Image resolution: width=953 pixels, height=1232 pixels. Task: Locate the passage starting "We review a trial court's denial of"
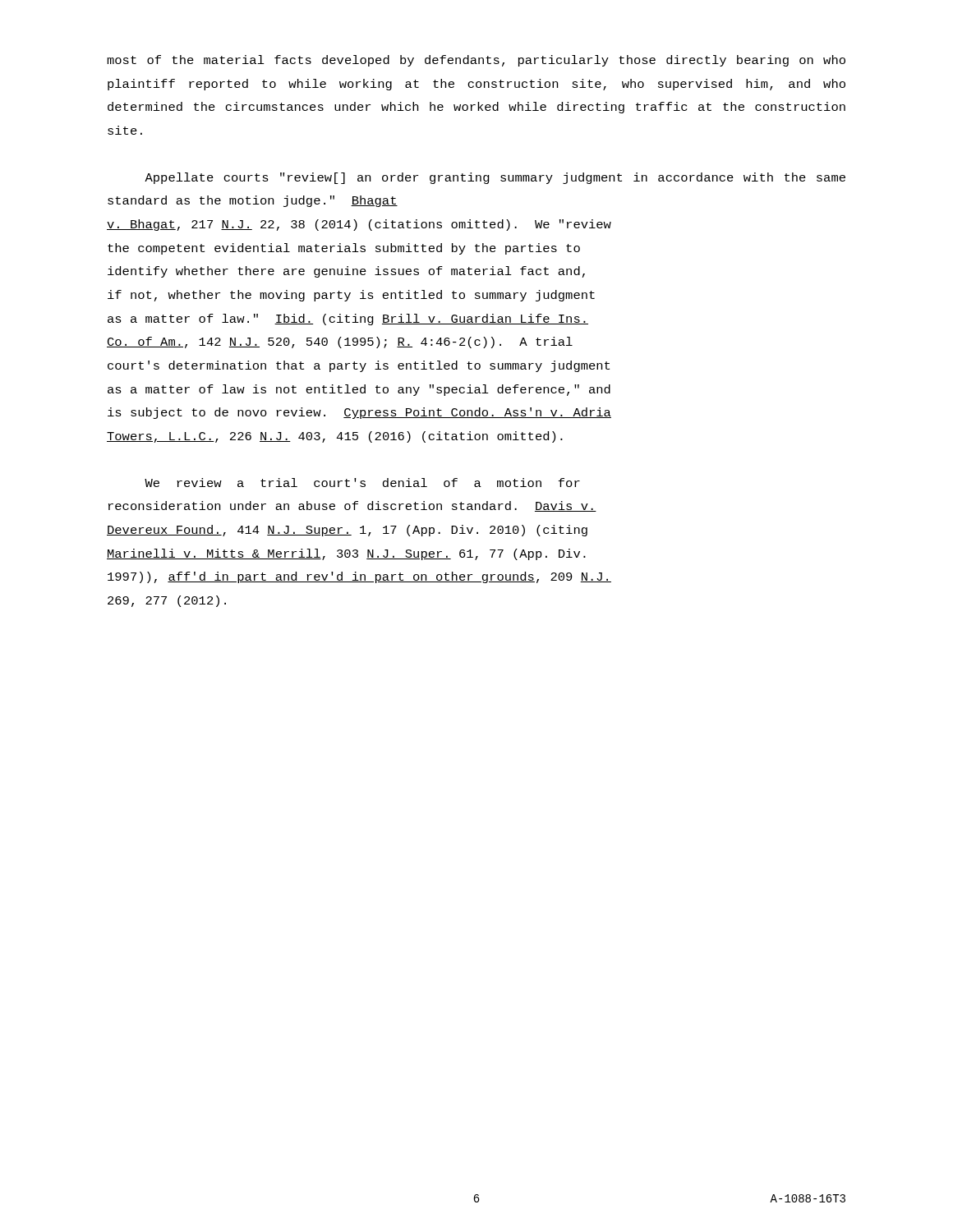point(359,542)
